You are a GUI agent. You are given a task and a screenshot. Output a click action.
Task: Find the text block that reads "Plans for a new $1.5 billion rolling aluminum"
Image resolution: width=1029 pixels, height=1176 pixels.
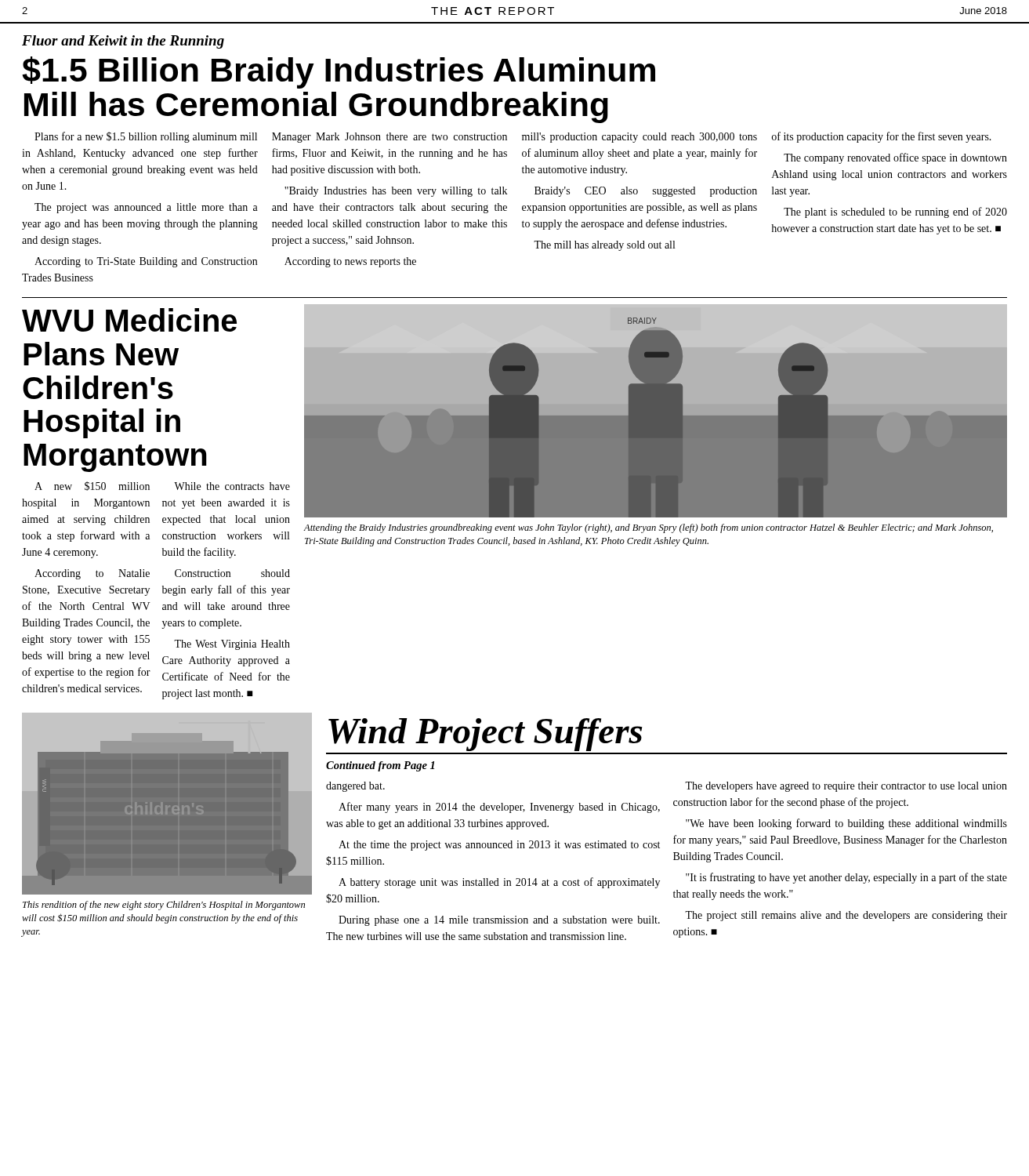point(514,210)
